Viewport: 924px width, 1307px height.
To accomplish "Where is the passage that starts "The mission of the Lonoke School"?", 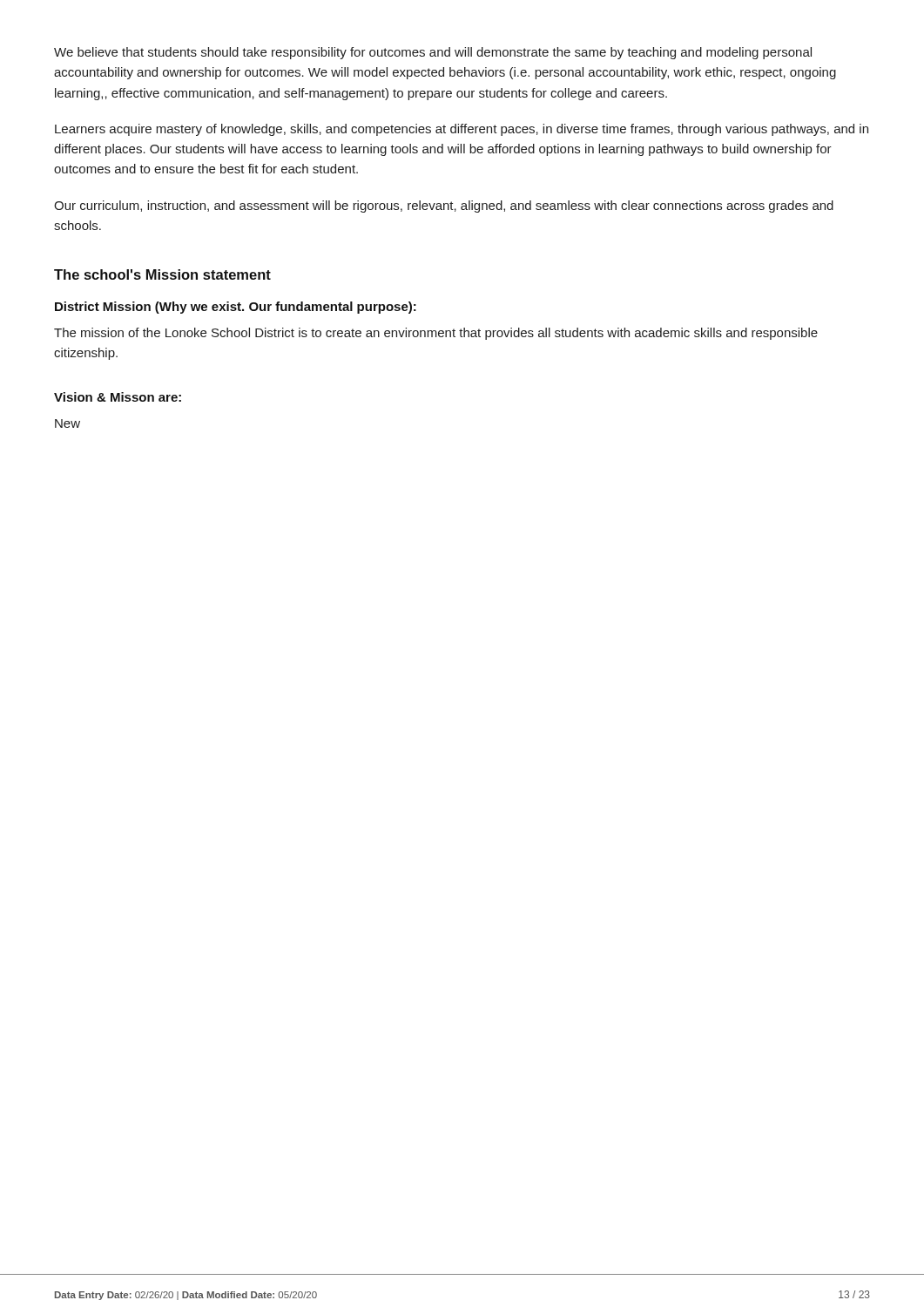I will point(436,343).
